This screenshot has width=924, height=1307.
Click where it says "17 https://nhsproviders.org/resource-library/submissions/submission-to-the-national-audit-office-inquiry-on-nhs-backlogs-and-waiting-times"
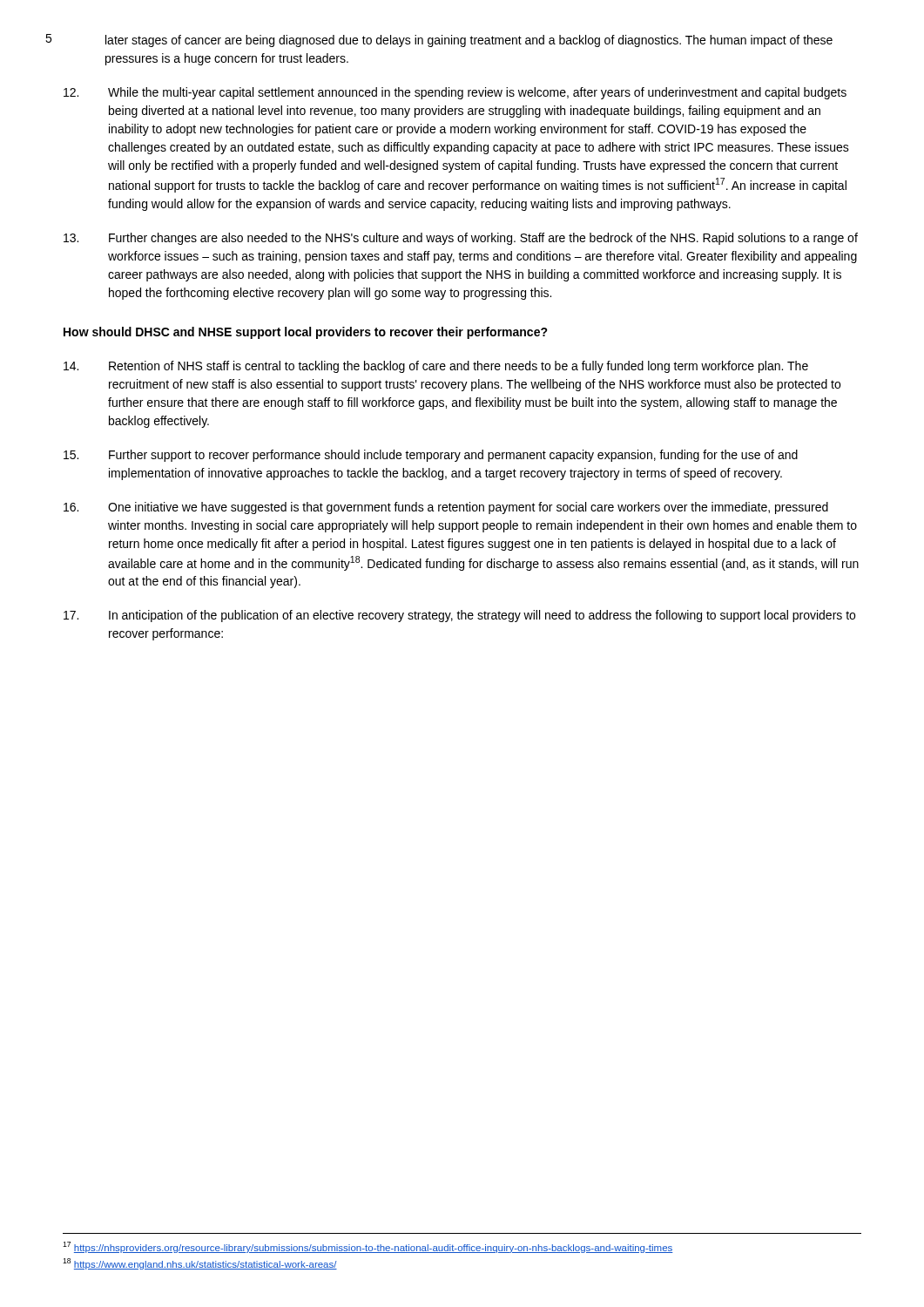(x=368, y=1246)
